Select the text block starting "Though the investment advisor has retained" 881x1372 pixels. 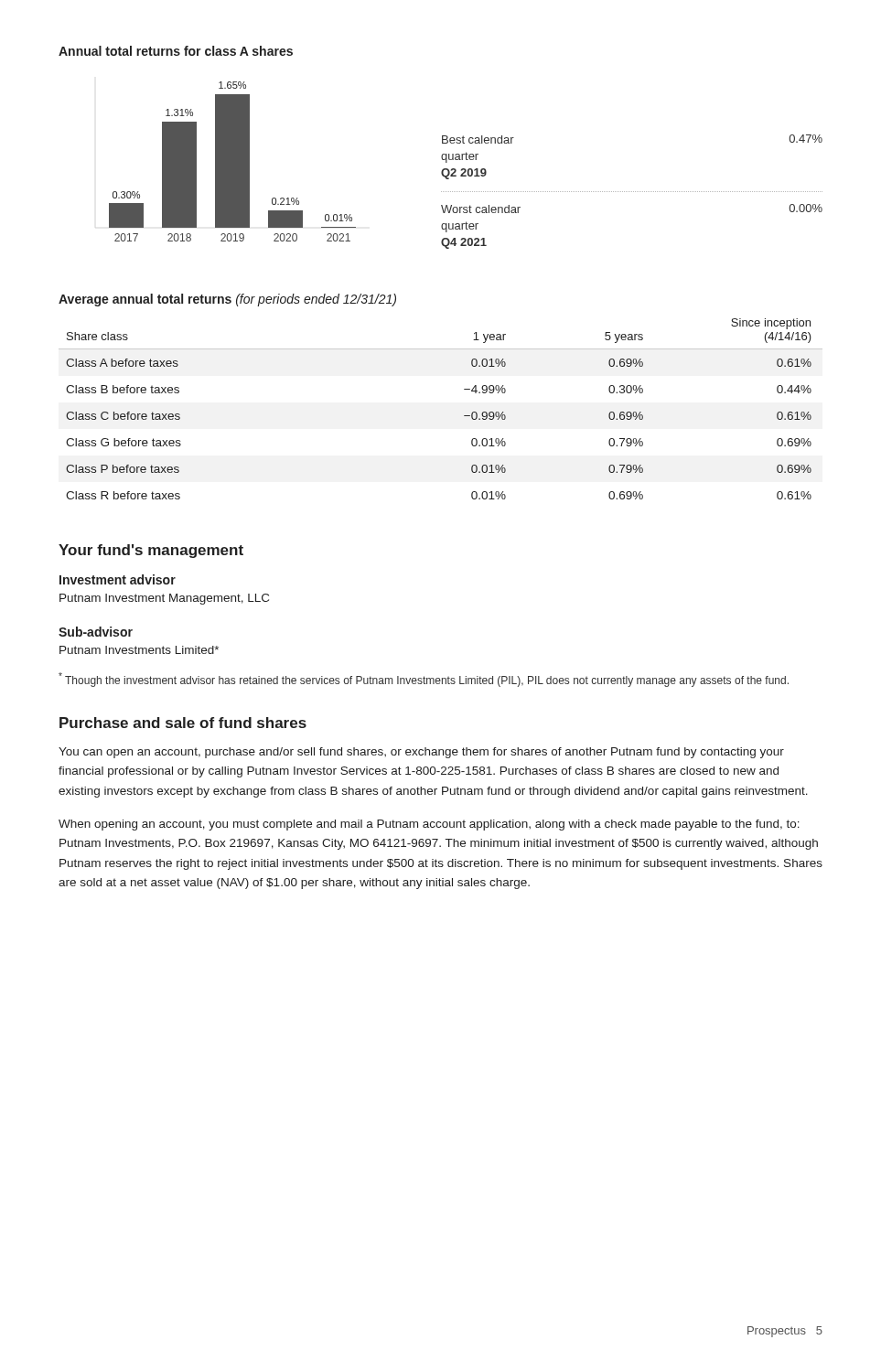tap(424, 679)
